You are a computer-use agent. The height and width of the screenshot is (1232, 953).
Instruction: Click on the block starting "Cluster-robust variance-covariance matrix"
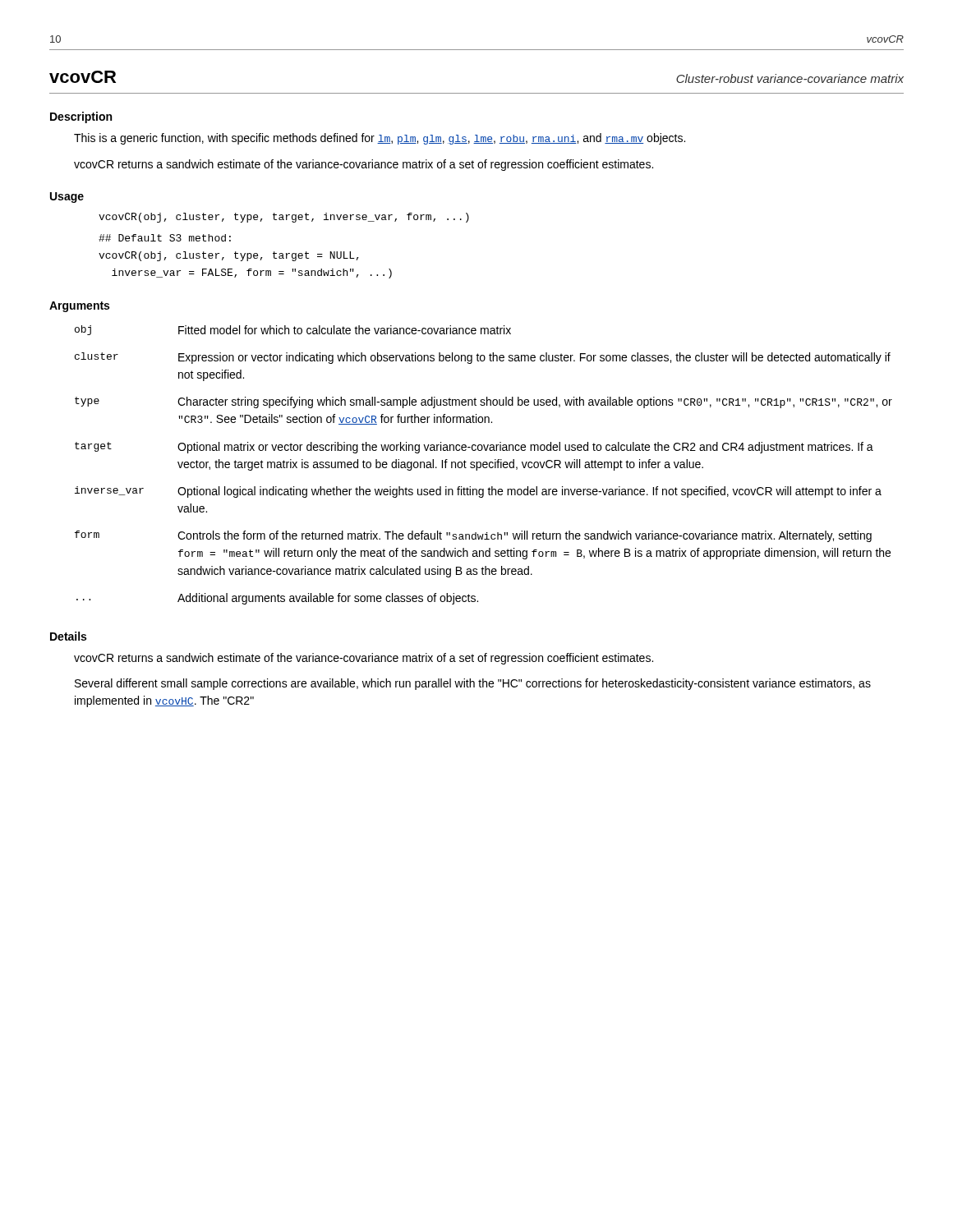(x=790, y=78)
